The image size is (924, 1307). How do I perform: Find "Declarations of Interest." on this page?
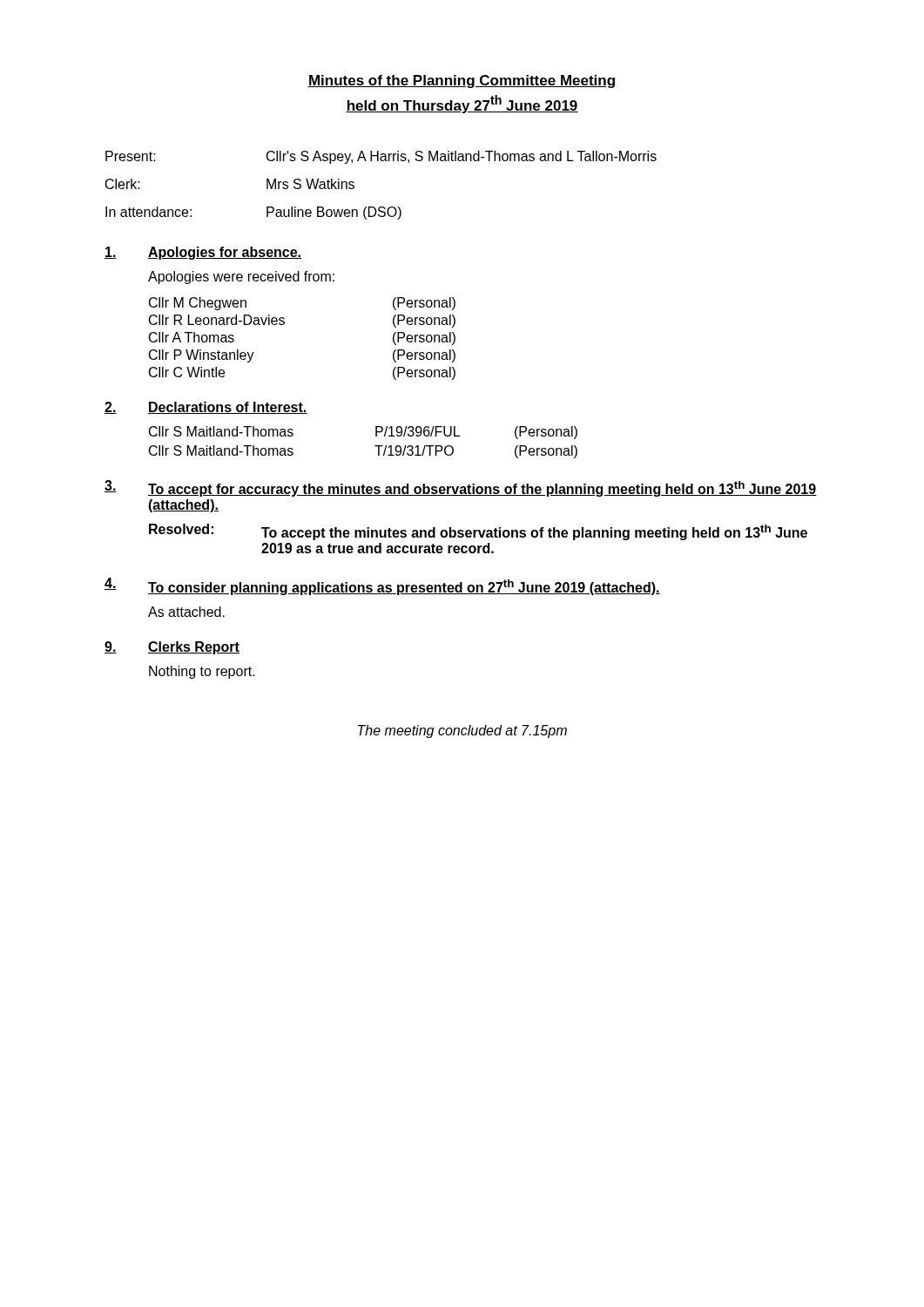click(x=227, y=407)
